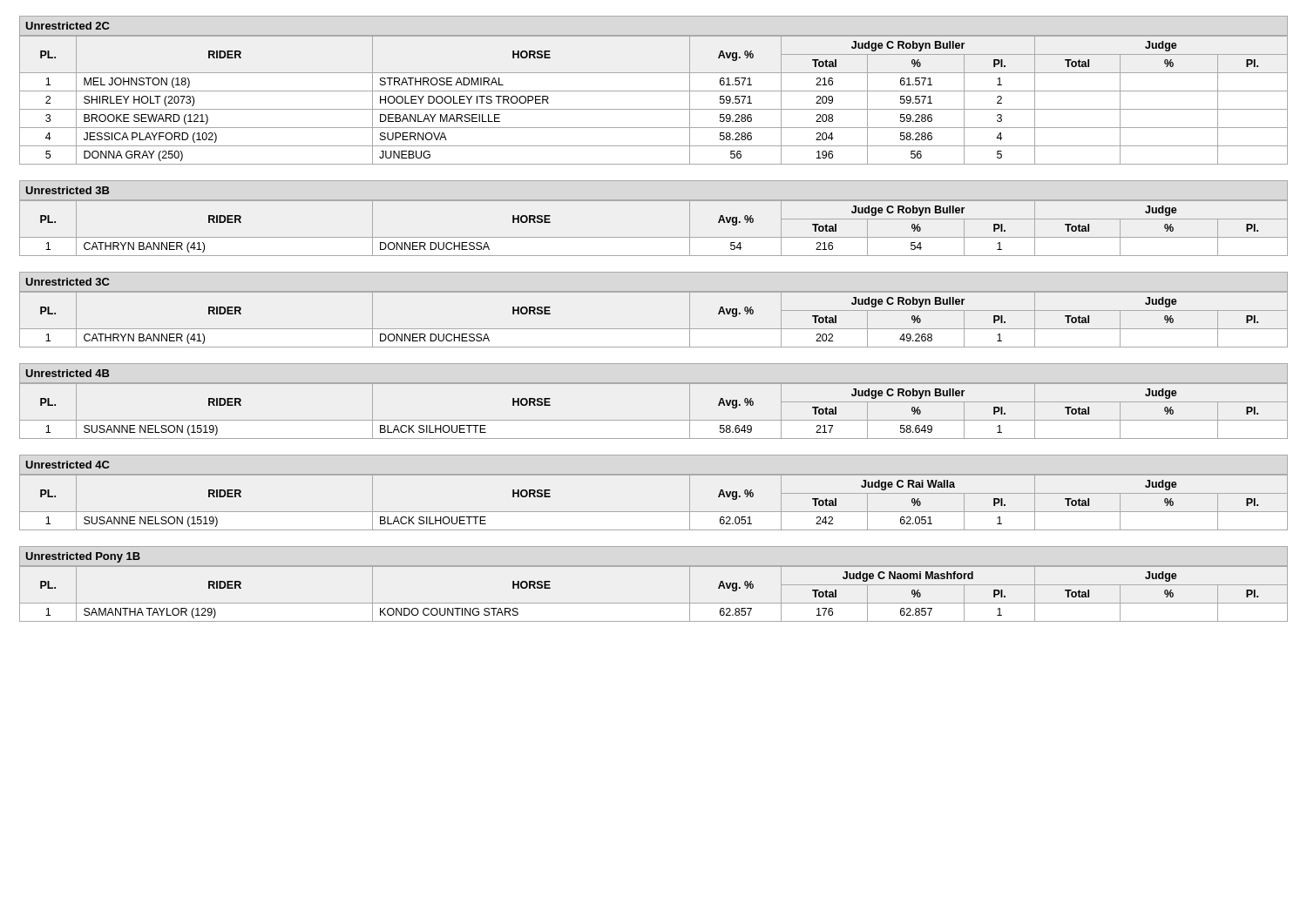This screenshot has height=924, width=1307.
Task: Find "Unrestricted 4B" on this page
Action: tap(67, 373)
